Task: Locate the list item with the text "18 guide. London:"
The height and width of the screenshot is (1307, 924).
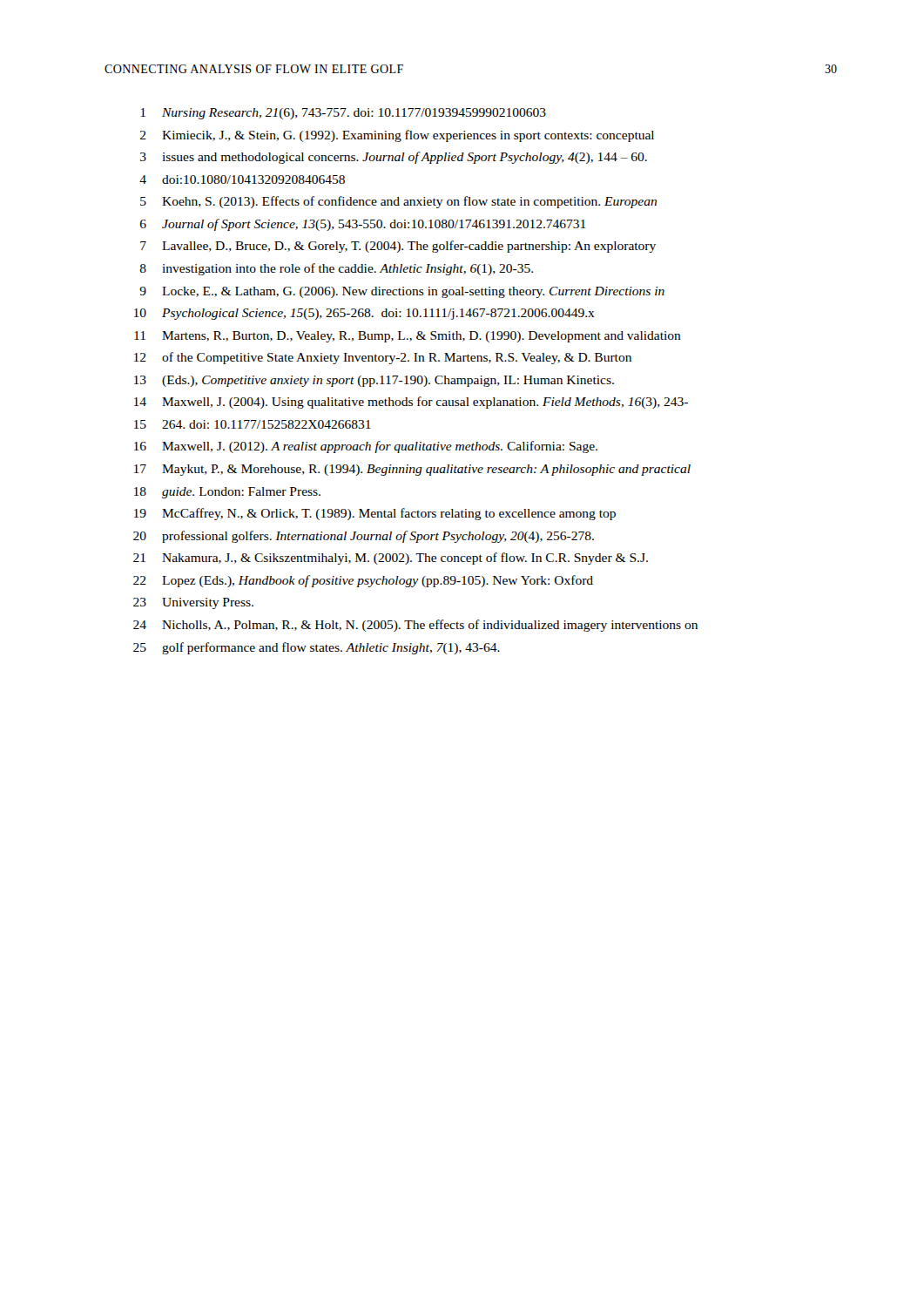Action: [227, 493]
